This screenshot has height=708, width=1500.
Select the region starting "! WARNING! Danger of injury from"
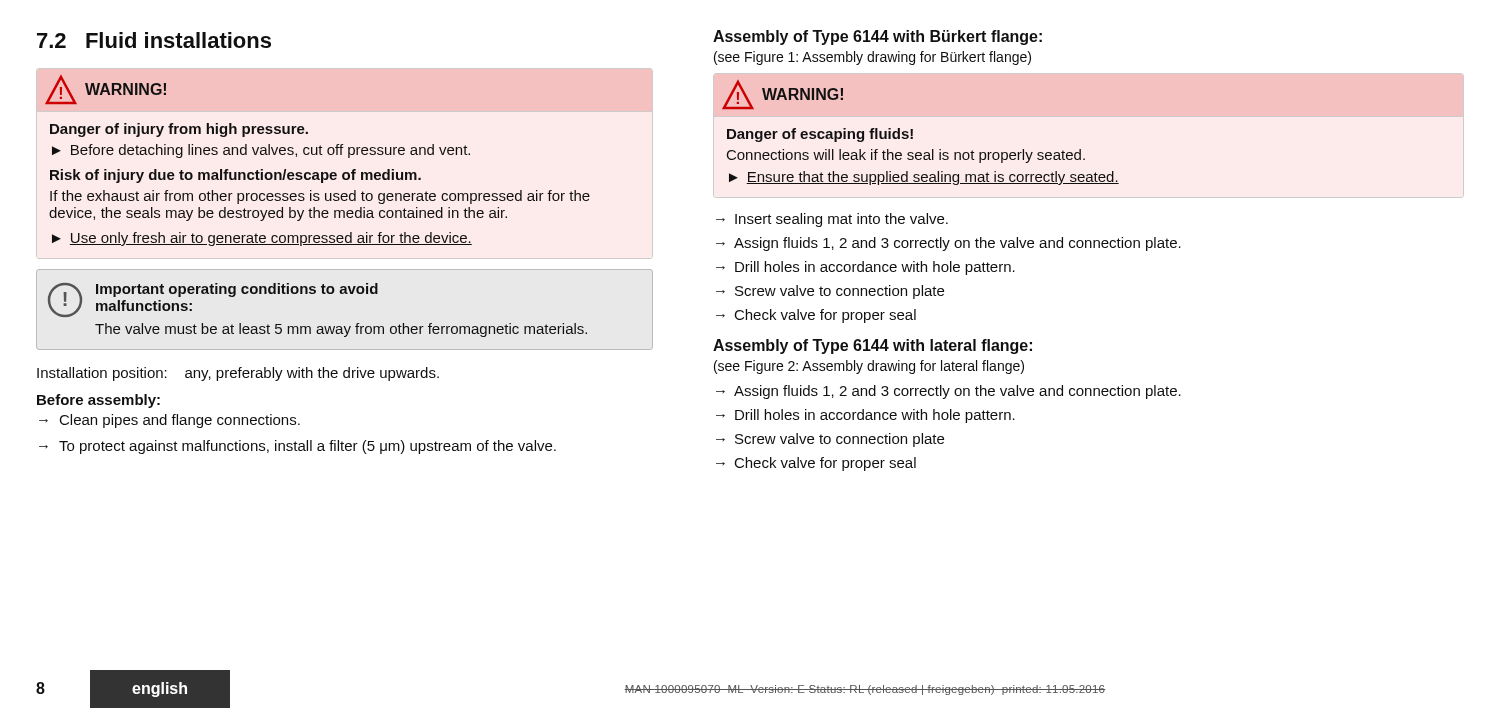344,163
